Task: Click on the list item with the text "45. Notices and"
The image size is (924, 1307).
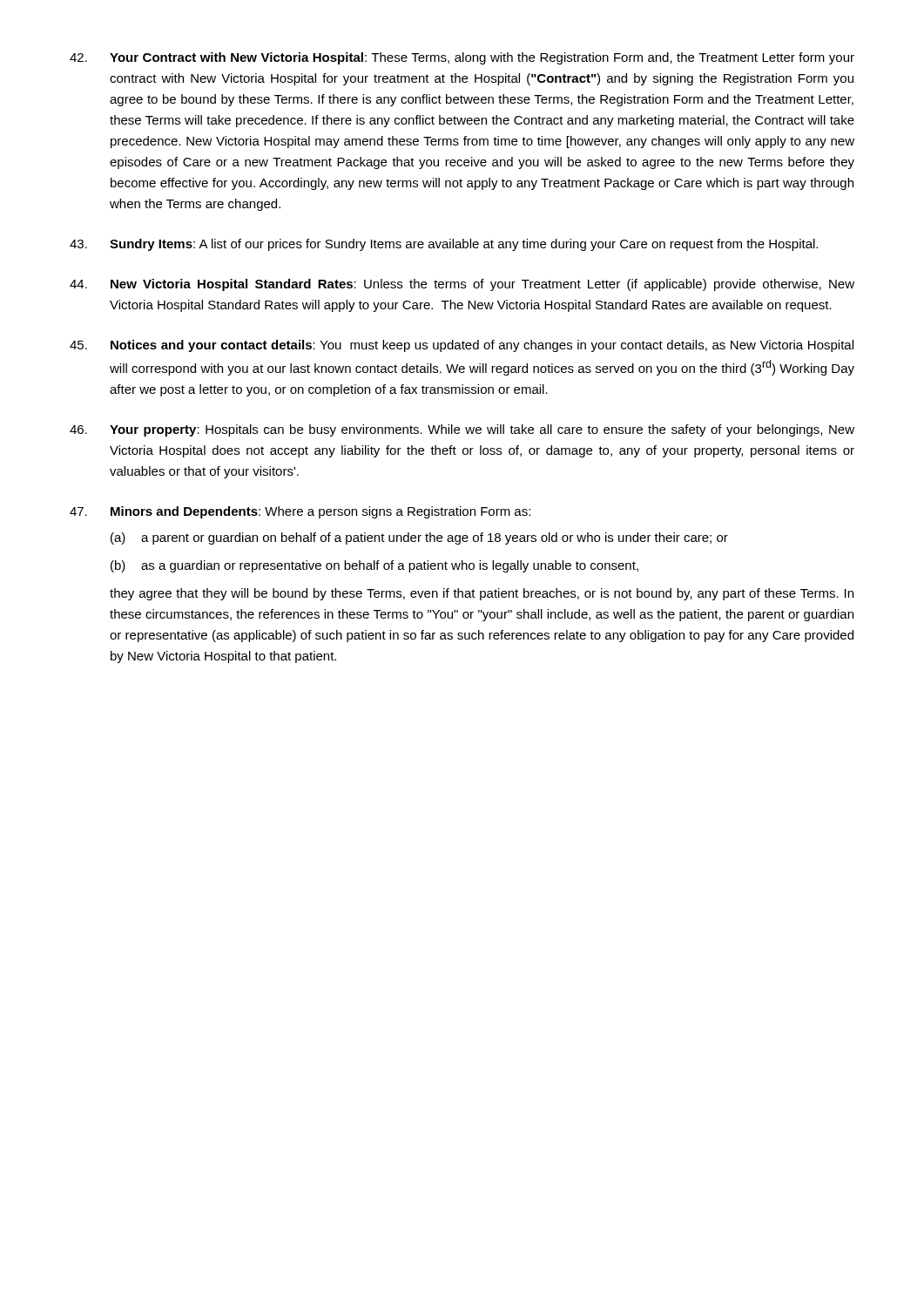Action: 462,367
